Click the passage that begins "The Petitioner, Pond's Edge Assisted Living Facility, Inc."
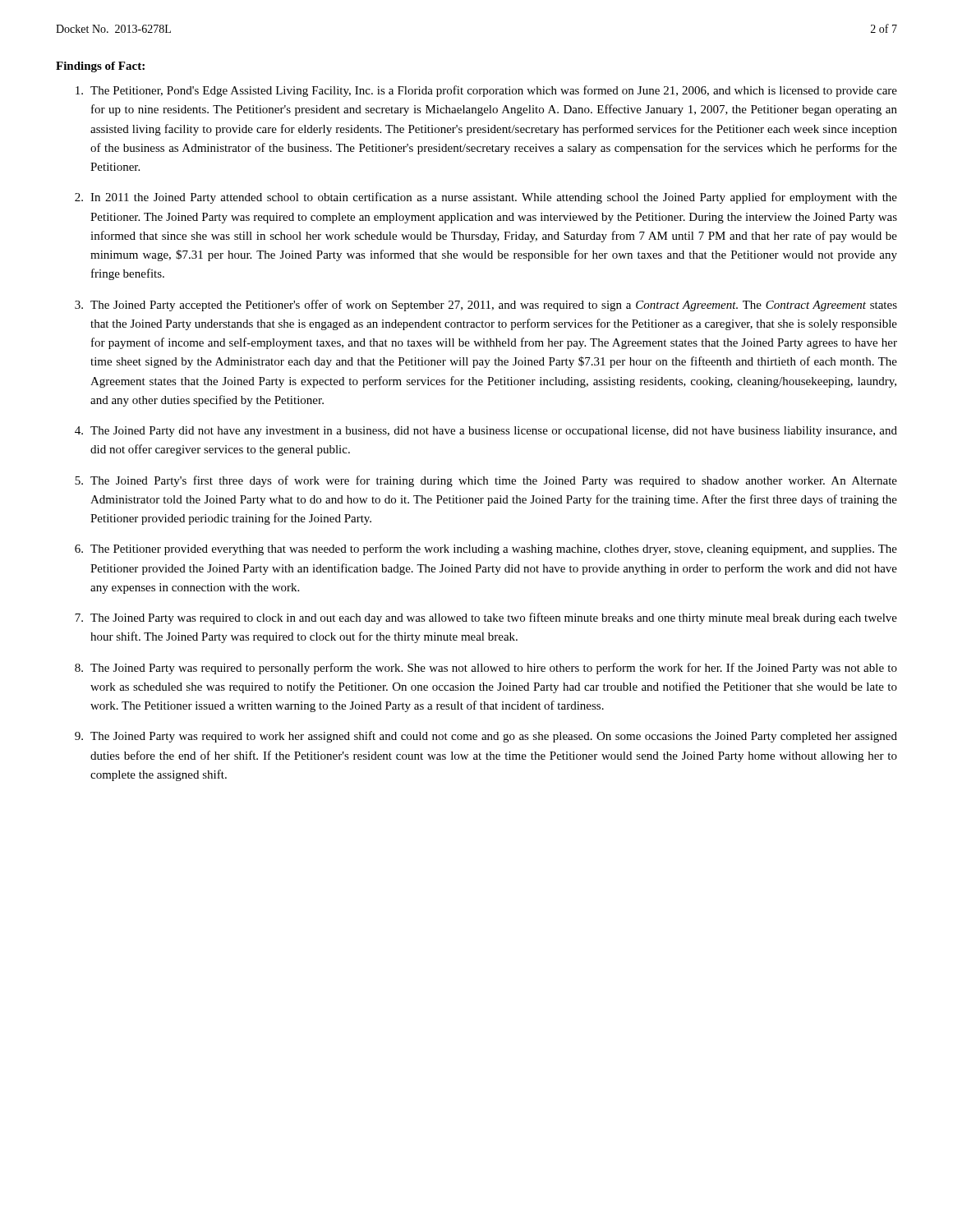 [x=494, y=129]
